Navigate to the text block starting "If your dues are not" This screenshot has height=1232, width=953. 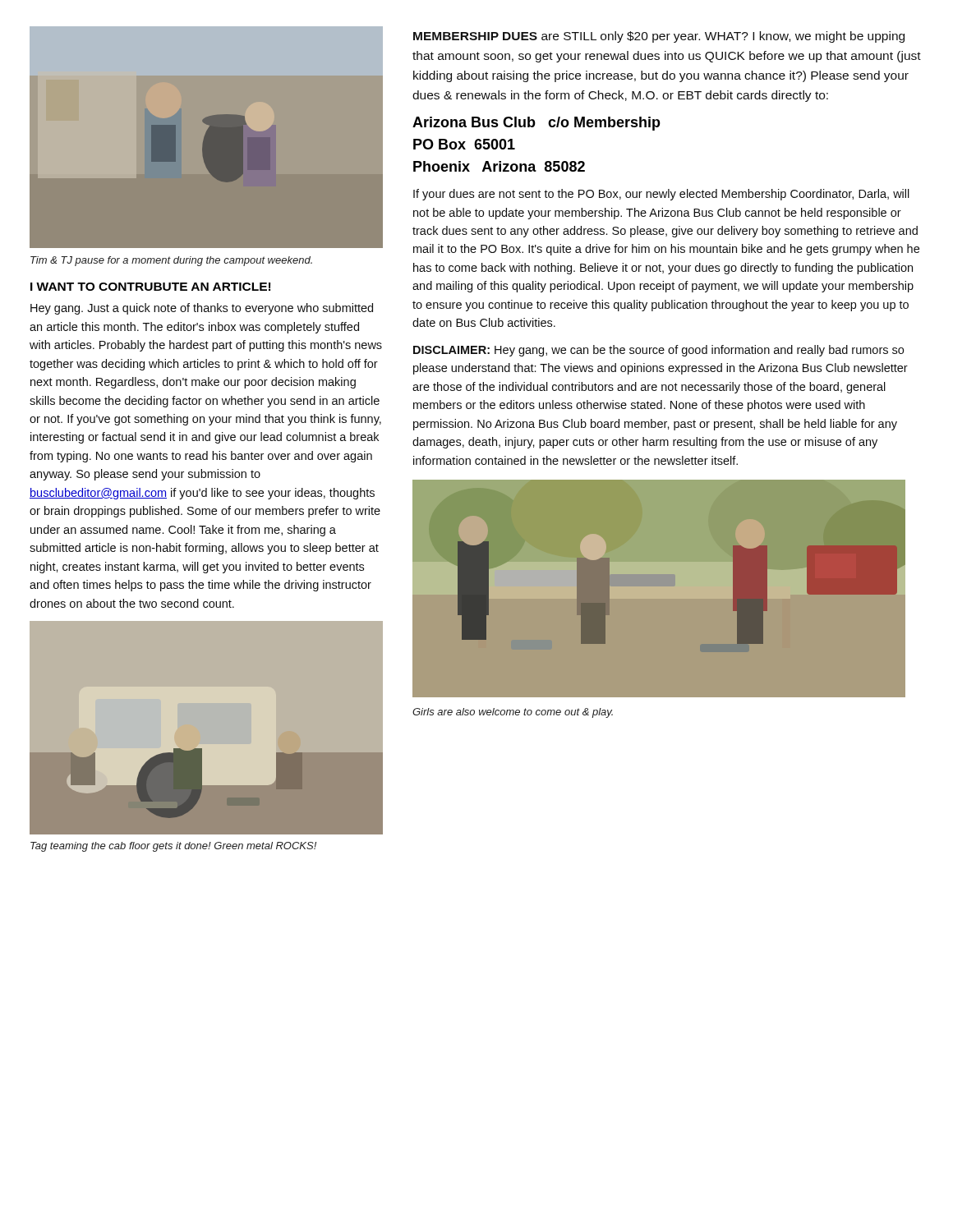click(x=666, y=258)
